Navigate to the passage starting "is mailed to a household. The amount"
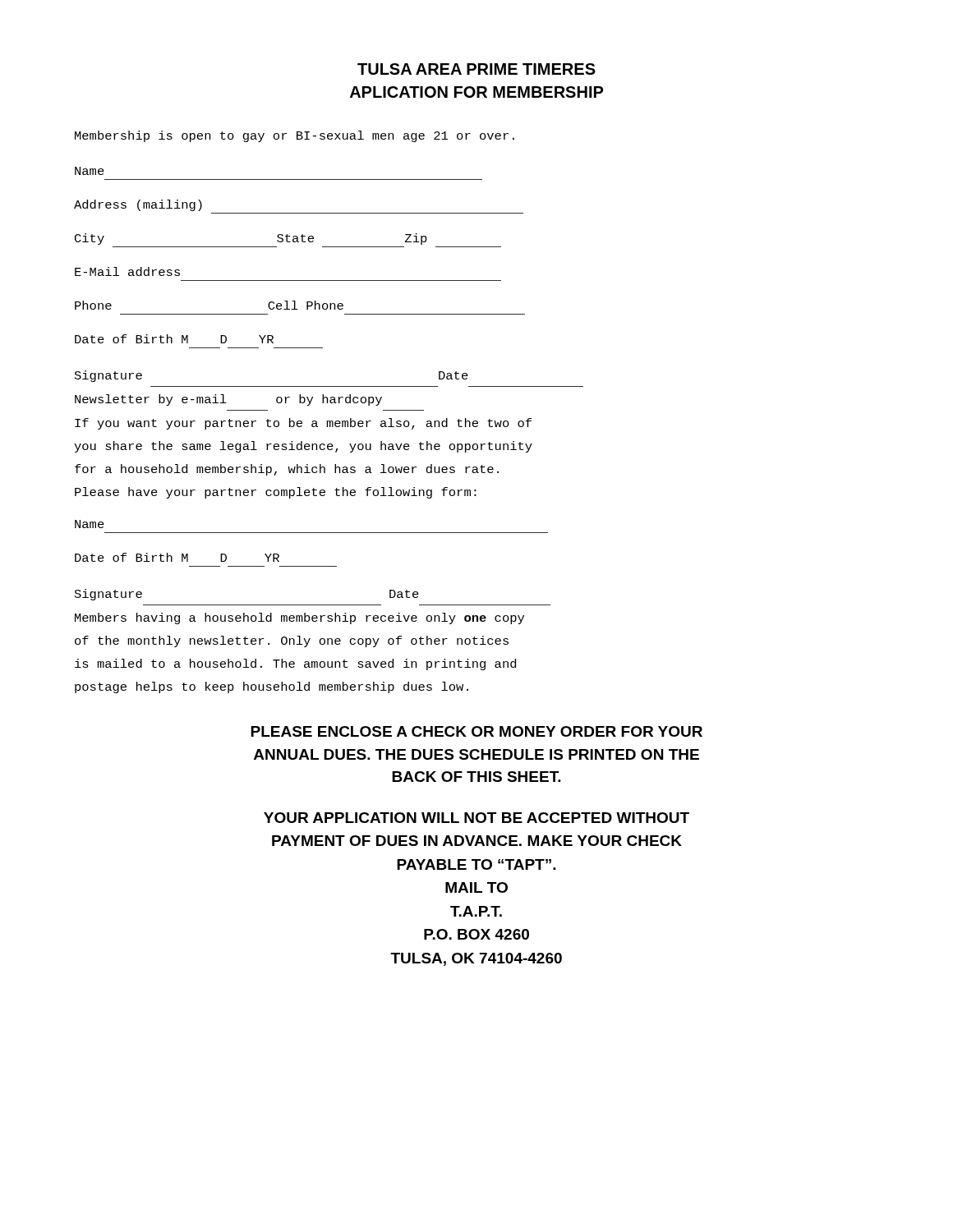 (x=296, y=665)
